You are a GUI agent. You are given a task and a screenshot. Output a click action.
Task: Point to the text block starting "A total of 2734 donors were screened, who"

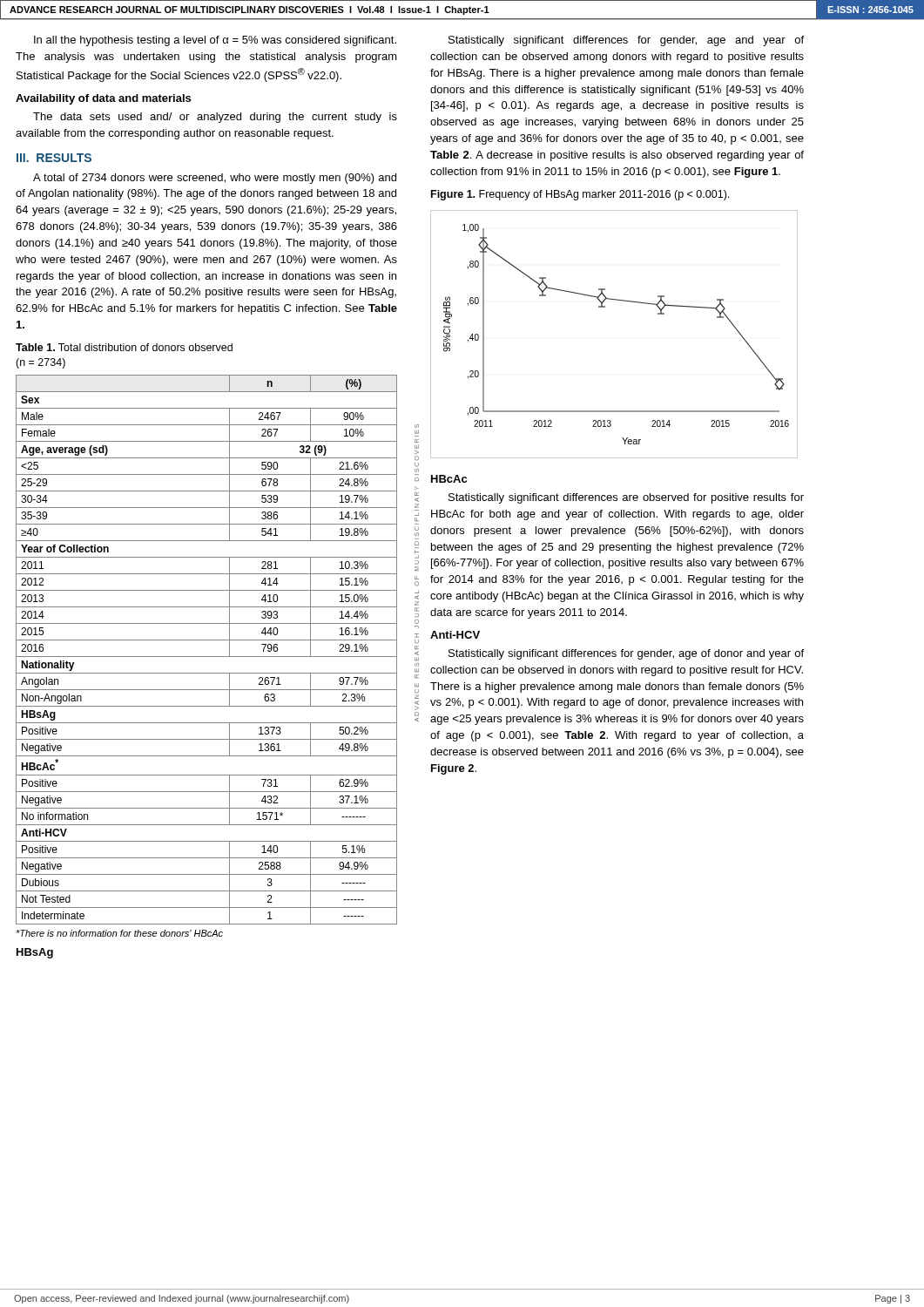206,252
